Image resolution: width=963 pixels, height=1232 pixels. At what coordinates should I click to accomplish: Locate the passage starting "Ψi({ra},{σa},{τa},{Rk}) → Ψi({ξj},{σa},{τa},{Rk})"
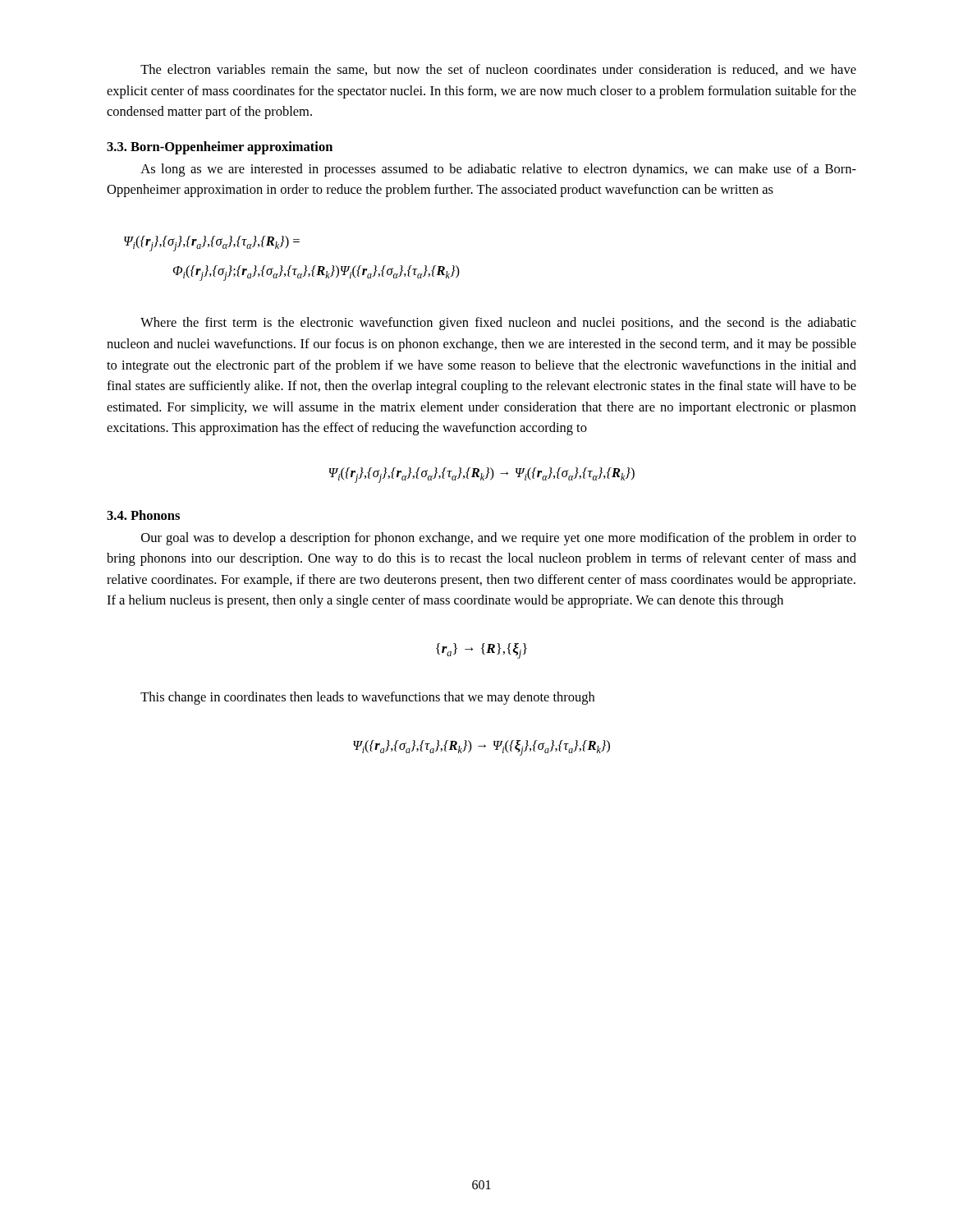pos(482,745)
